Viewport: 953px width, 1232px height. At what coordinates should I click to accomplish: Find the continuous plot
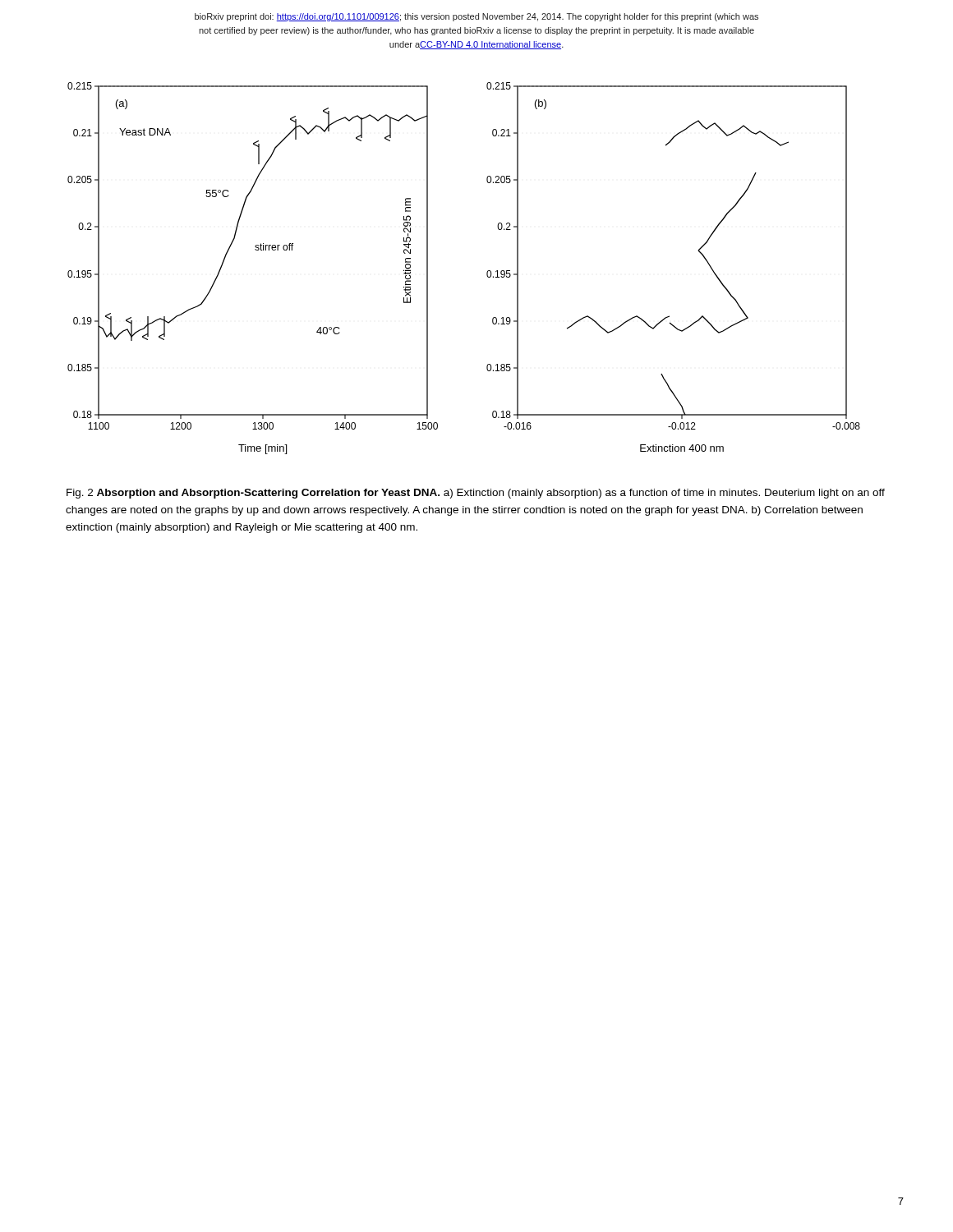click(x=476, y=271)
